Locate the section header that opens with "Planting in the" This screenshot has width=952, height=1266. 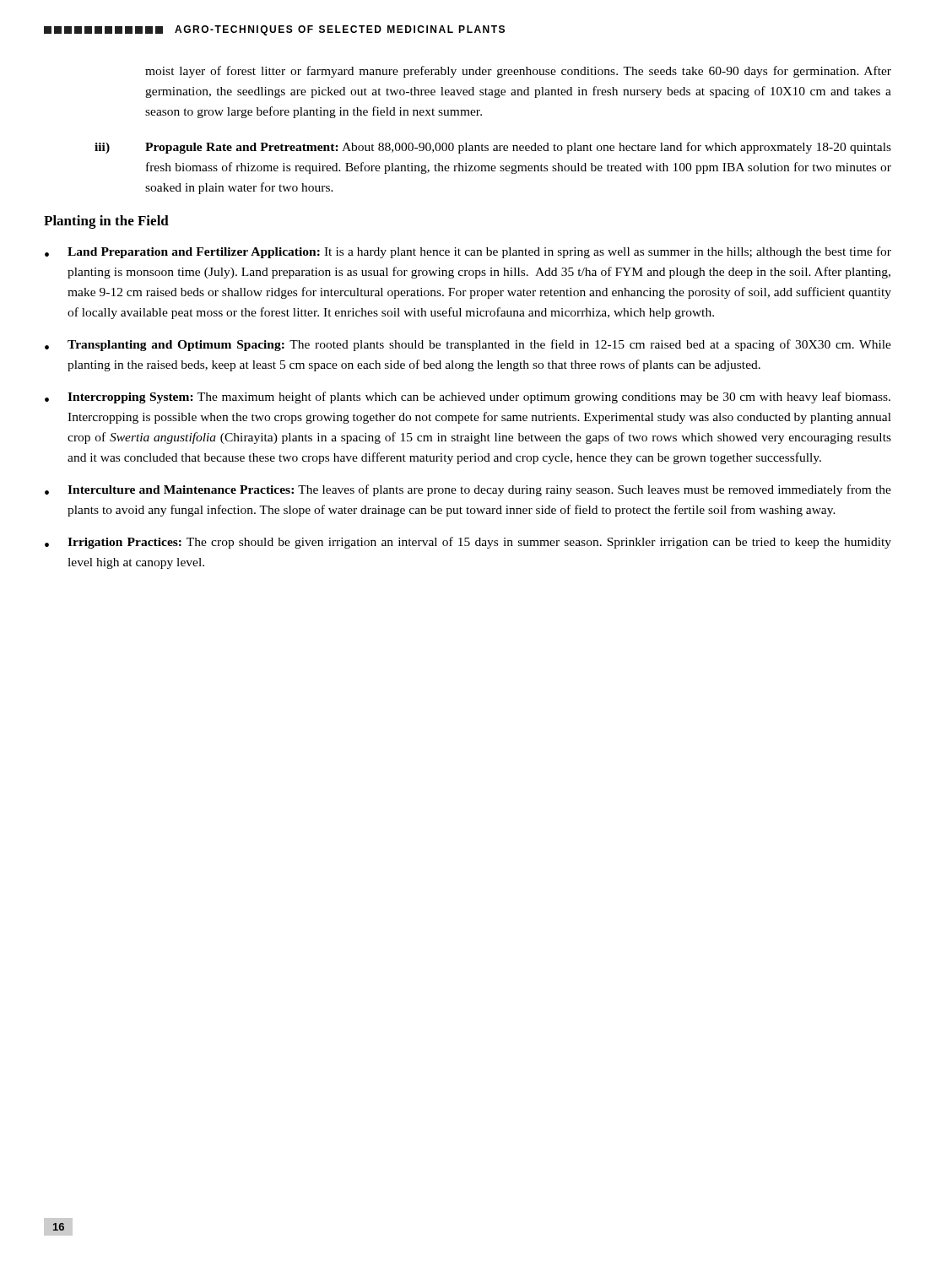tap(106, 221)
